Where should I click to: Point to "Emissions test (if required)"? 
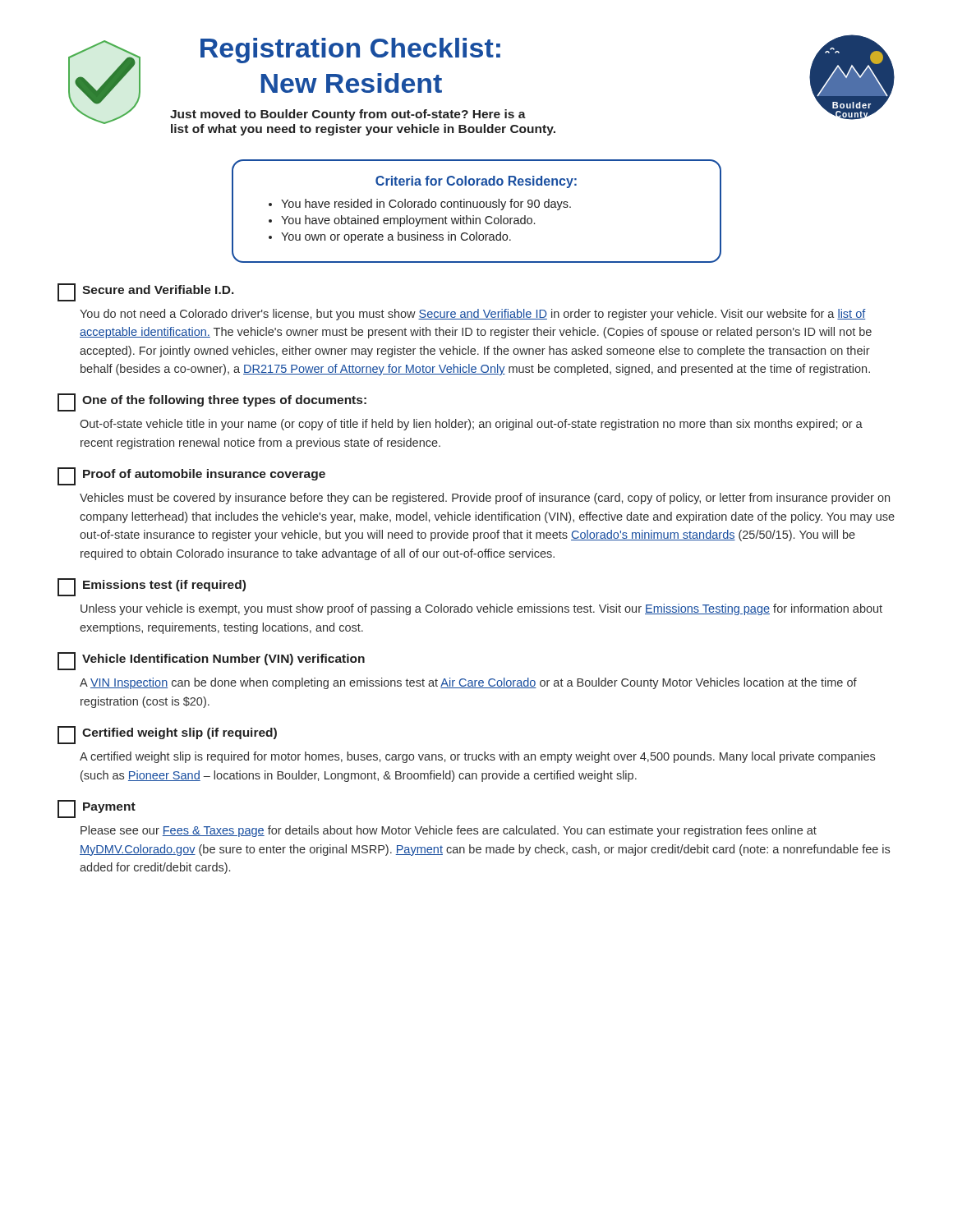pyautogui.click(x=152, y=587)
